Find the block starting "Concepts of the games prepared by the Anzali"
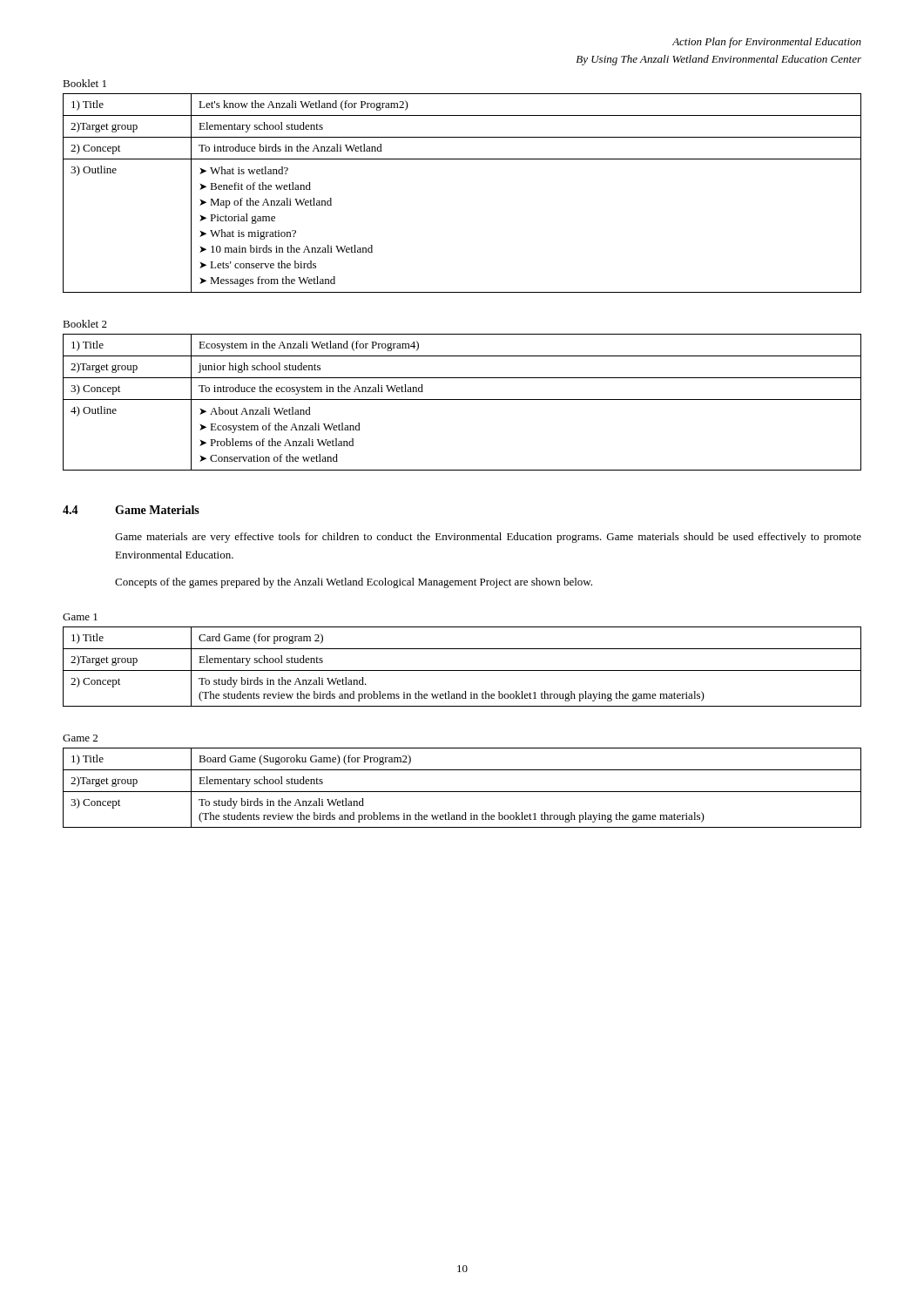This screenshot has height=1307, width=924. coord(354,581)
